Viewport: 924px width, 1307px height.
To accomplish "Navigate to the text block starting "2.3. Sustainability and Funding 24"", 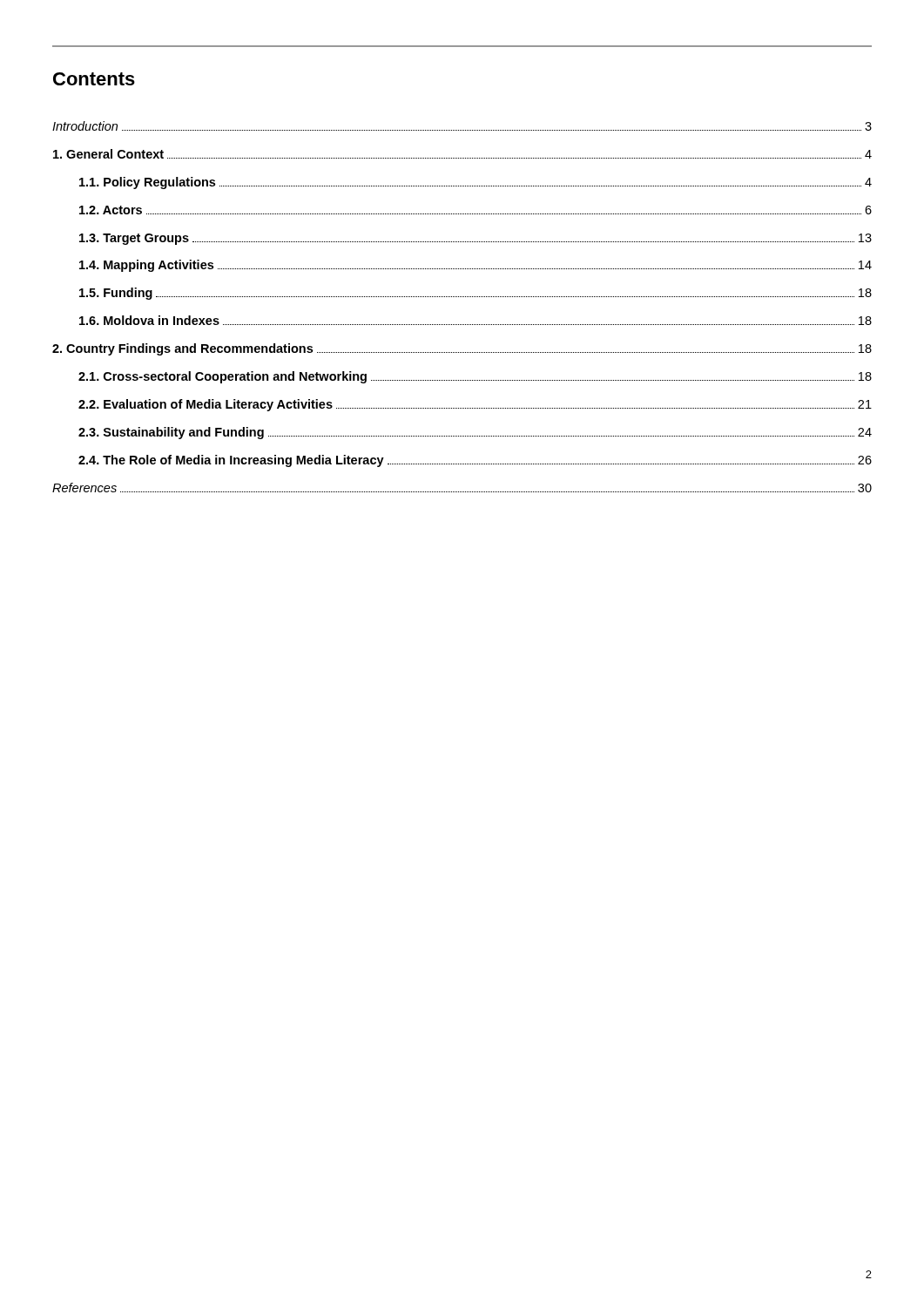I will point(462,433).
